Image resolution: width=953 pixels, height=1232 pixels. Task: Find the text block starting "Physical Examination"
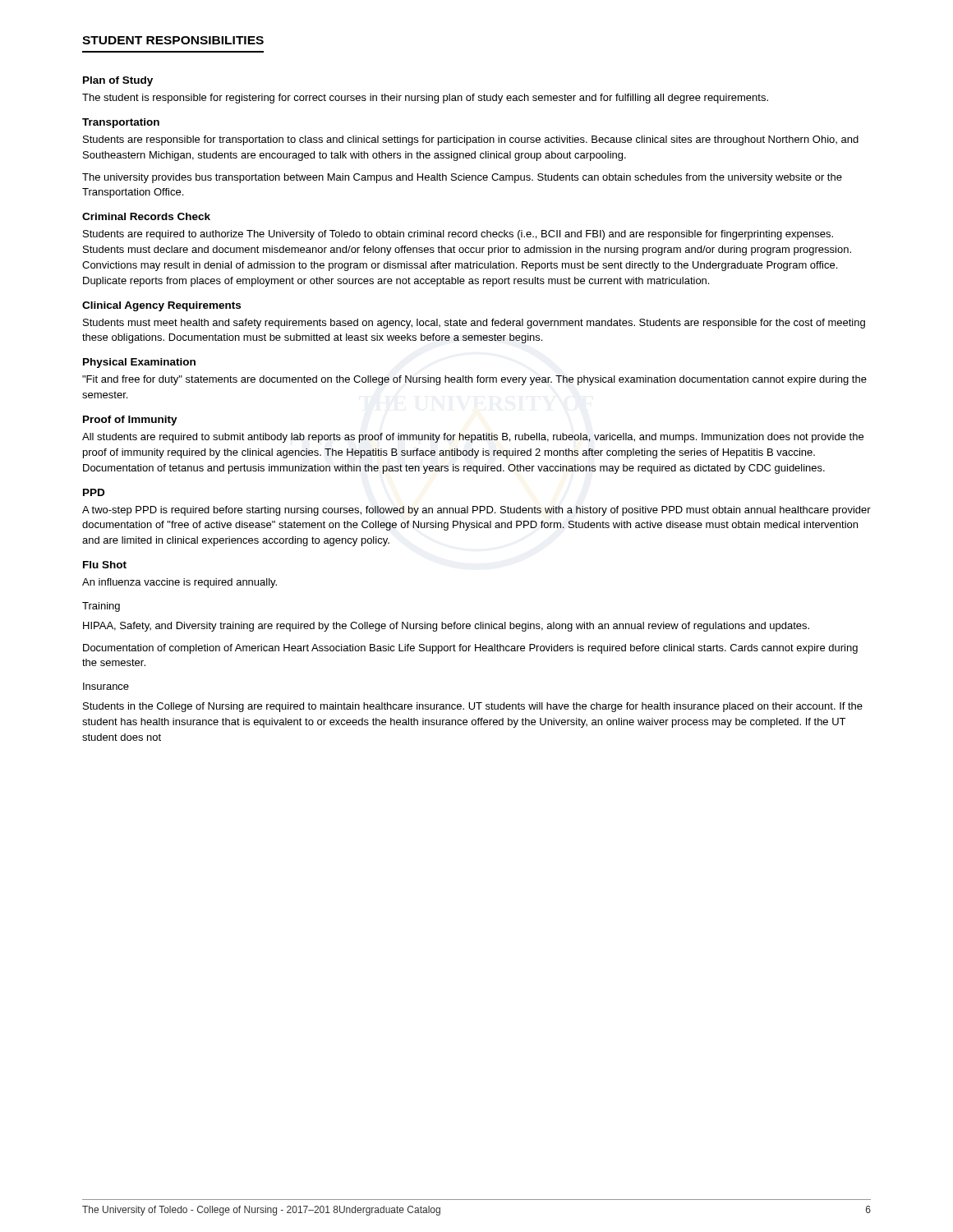139,362
